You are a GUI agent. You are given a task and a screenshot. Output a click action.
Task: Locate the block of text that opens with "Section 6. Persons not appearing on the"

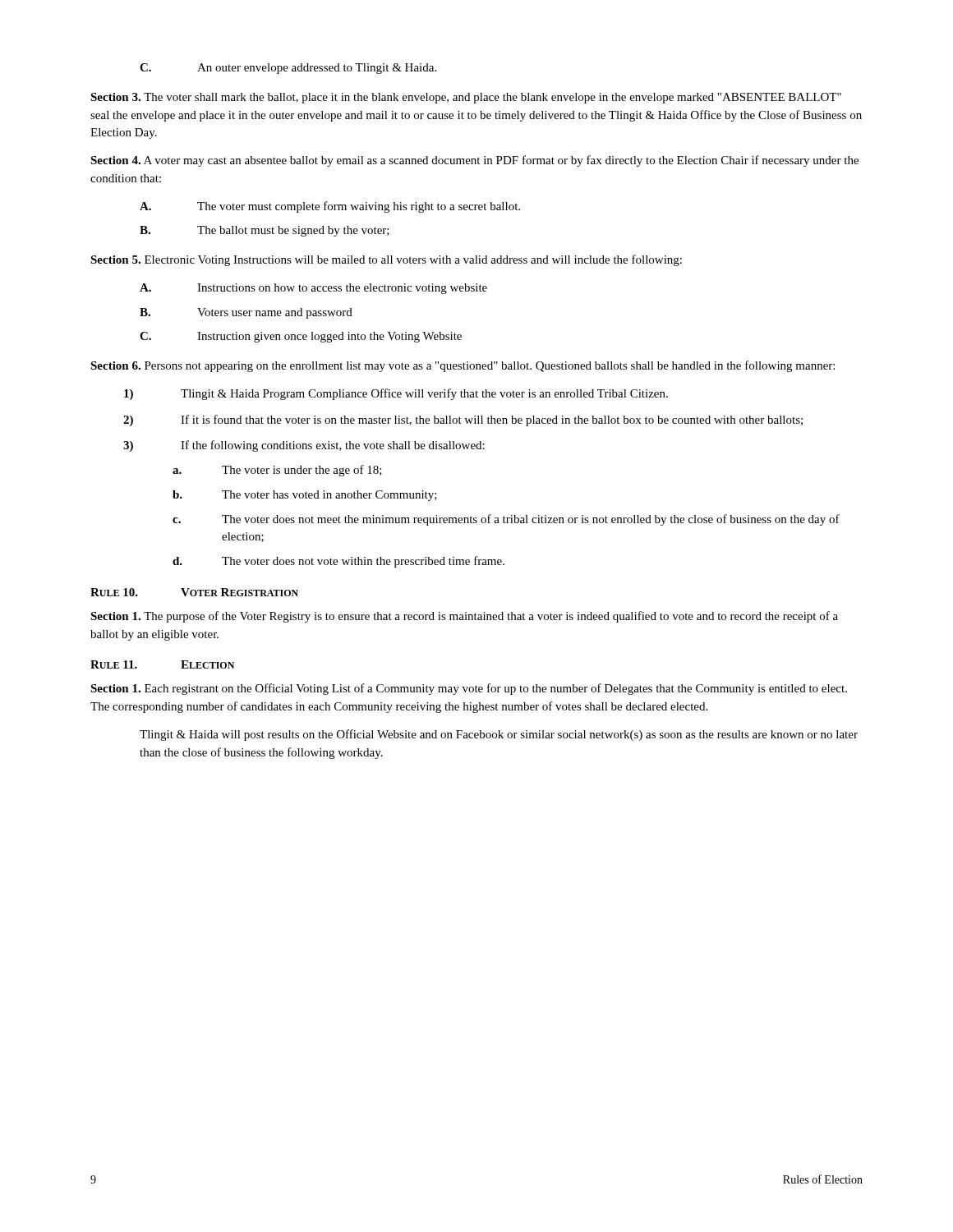[476, 366]
